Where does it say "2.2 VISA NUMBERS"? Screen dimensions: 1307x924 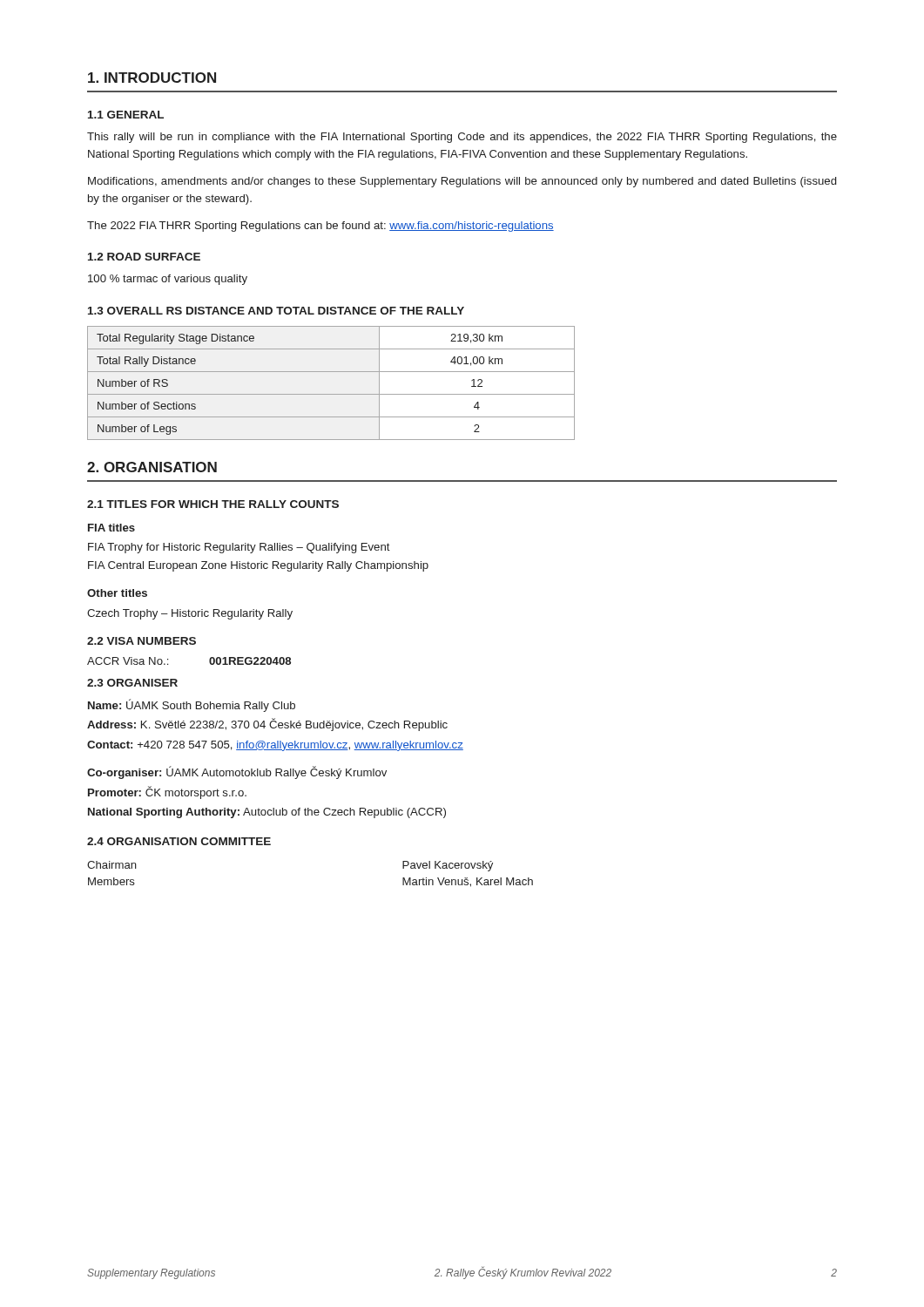142,641
